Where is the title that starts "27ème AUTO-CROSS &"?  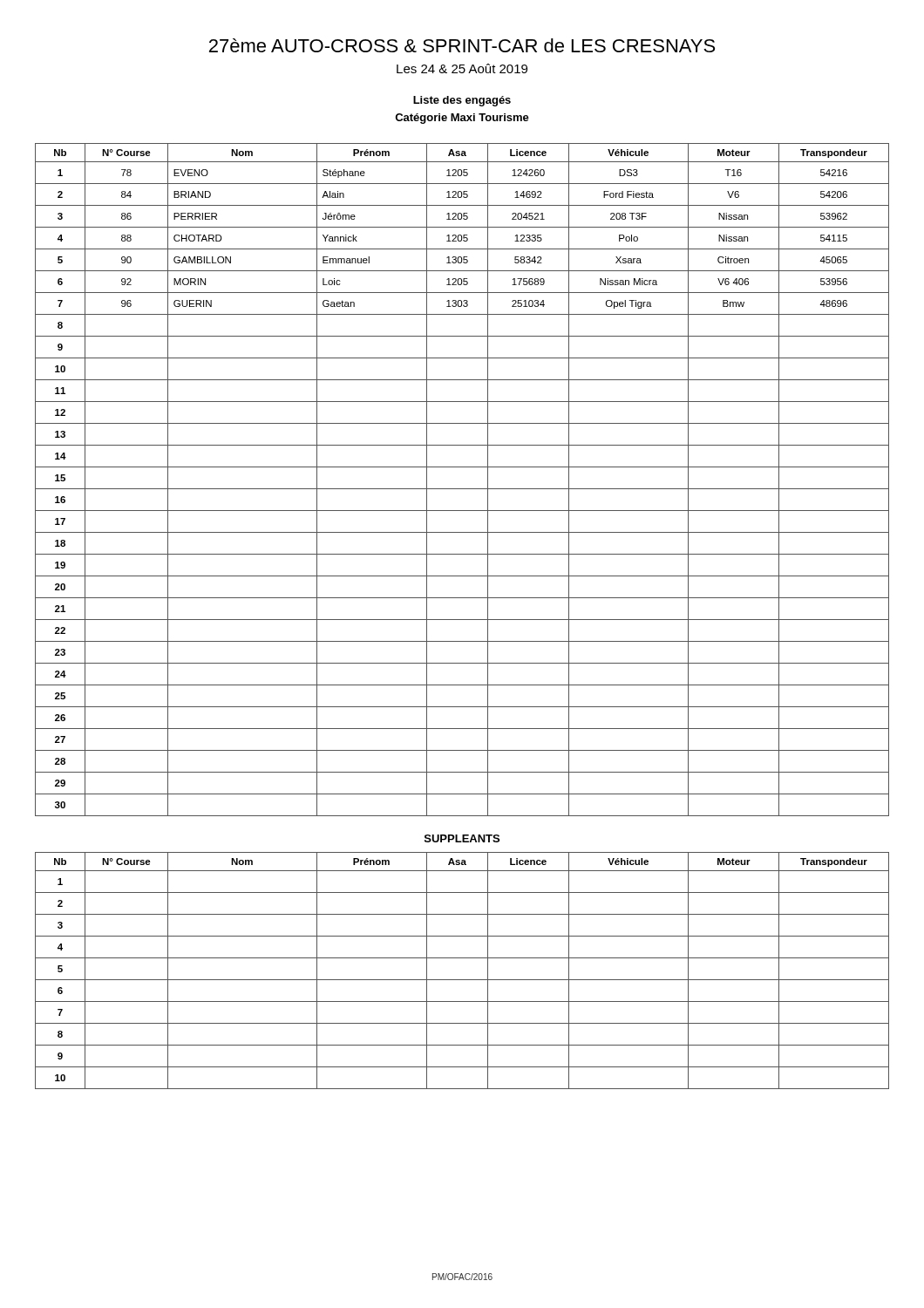(462, 55)
